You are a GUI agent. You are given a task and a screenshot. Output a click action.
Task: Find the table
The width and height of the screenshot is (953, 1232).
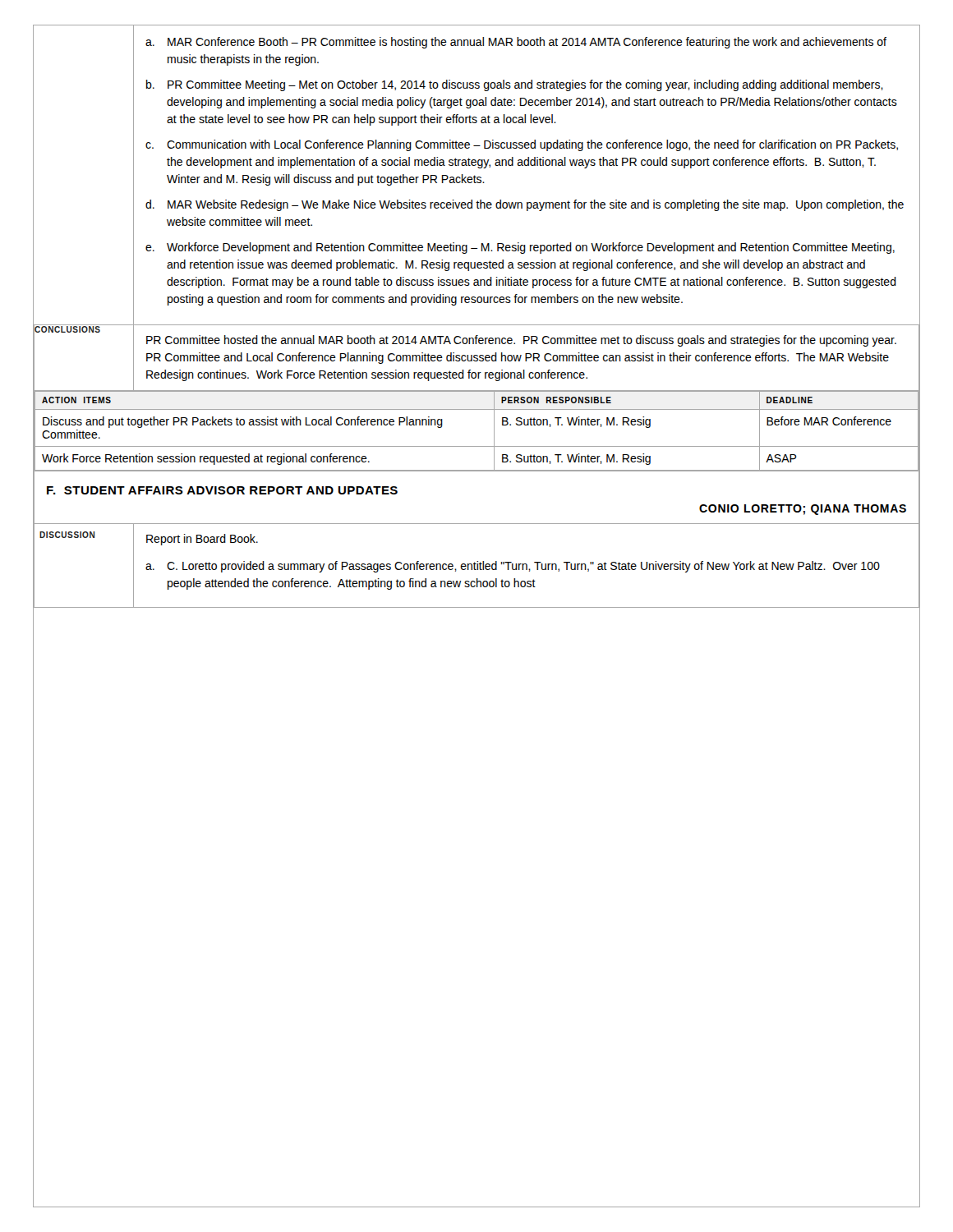click(x=476, y=431)
